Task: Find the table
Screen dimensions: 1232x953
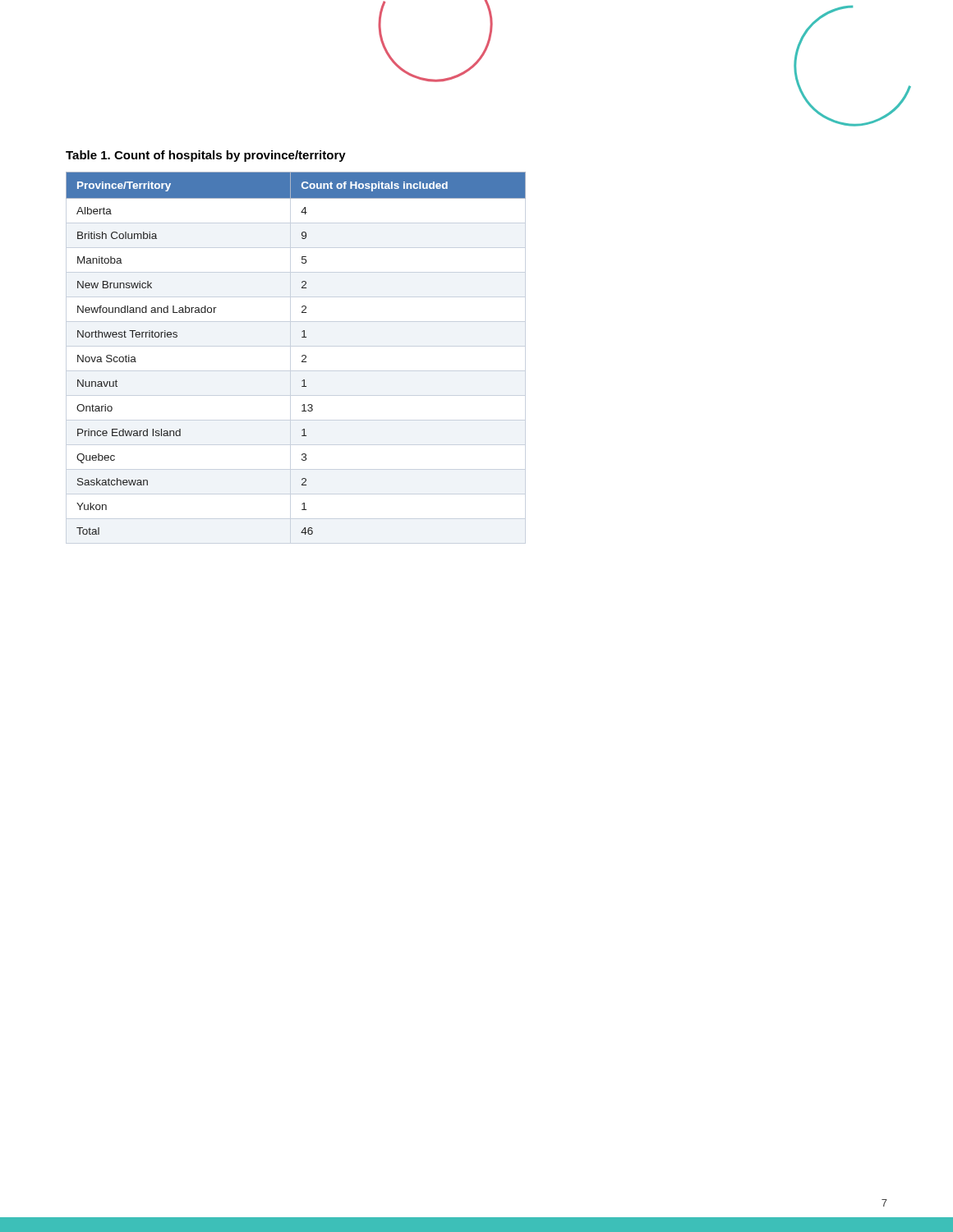Action: tap(320, 358)
